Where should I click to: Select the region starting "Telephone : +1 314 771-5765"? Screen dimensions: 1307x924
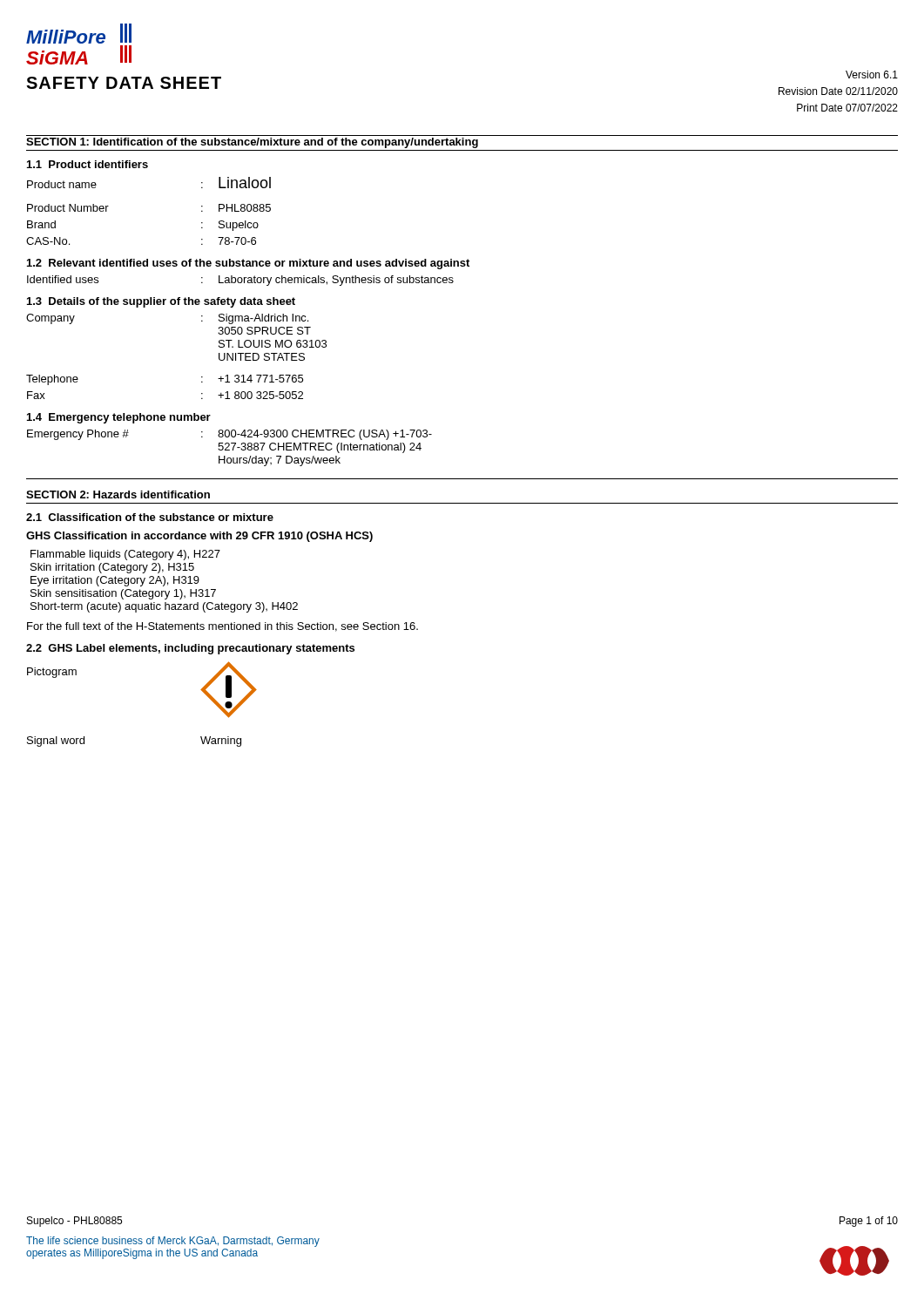click(49, 381)
